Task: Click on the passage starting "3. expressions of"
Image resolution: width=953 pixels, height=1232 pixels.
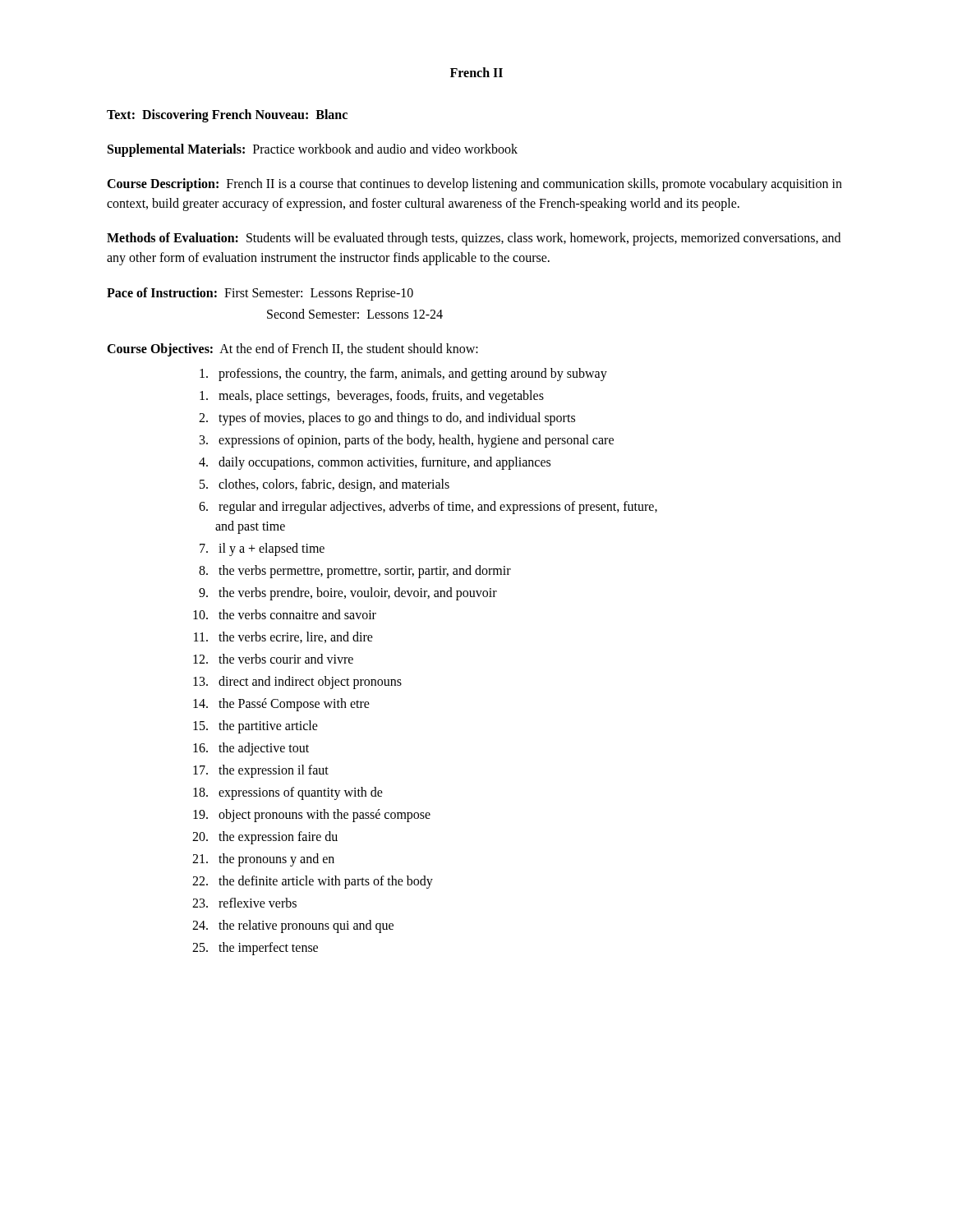Action: (x=400, y=440)
